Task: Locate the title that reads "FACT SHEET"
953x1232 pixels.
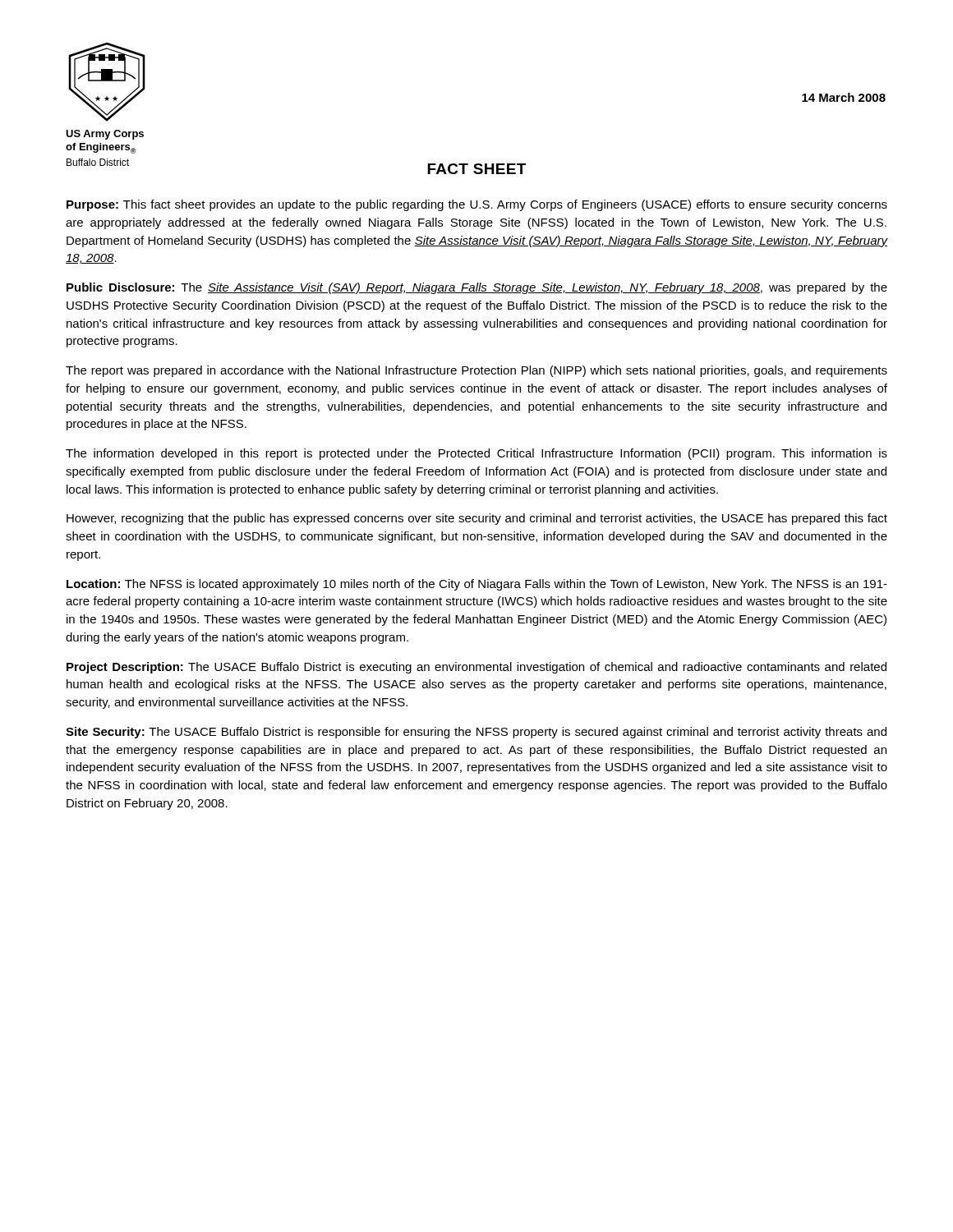Action: [x=476, y=169]
